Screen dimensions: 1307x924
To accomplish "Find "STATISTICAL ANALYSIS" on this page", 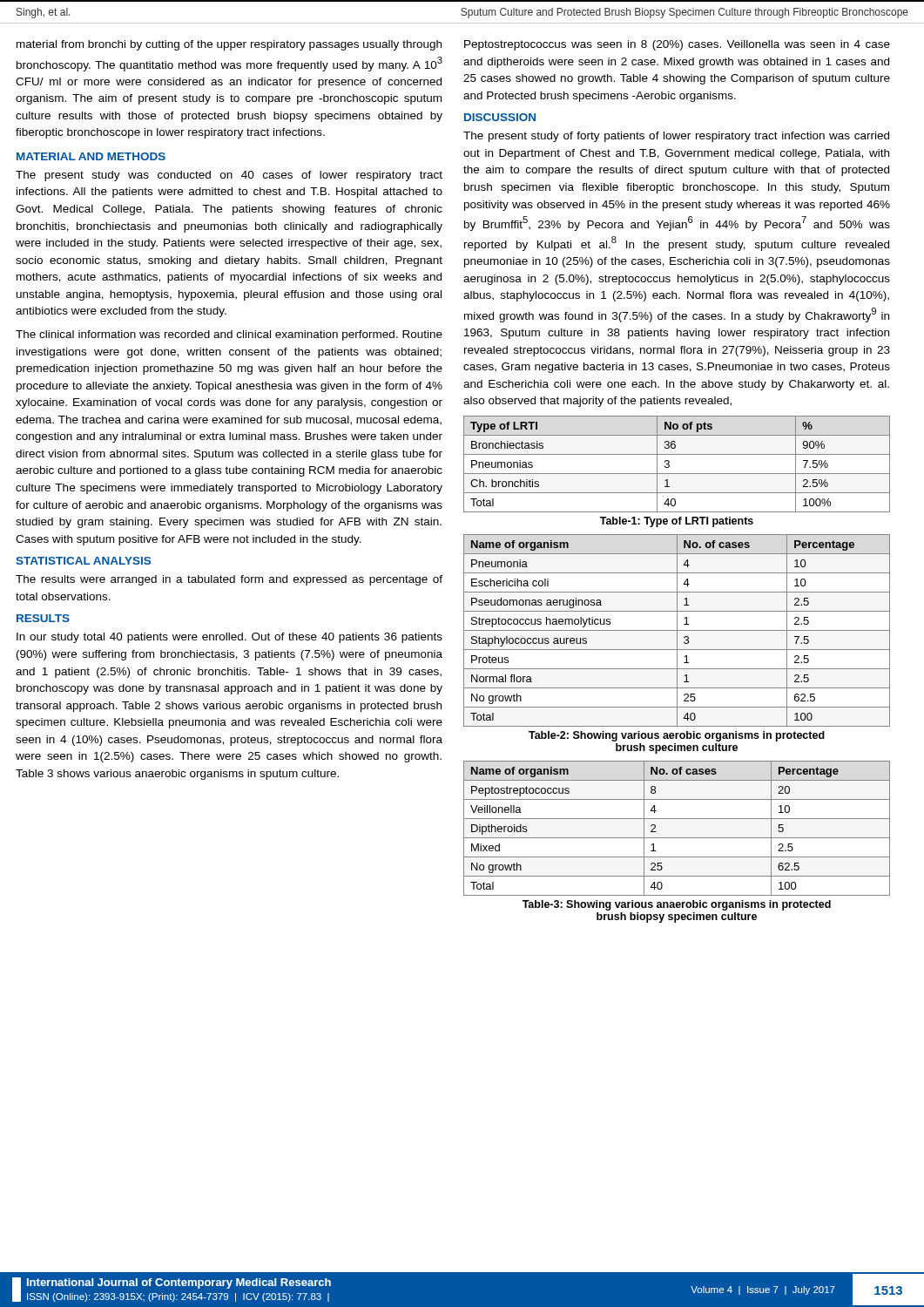I will coord(84,561).
